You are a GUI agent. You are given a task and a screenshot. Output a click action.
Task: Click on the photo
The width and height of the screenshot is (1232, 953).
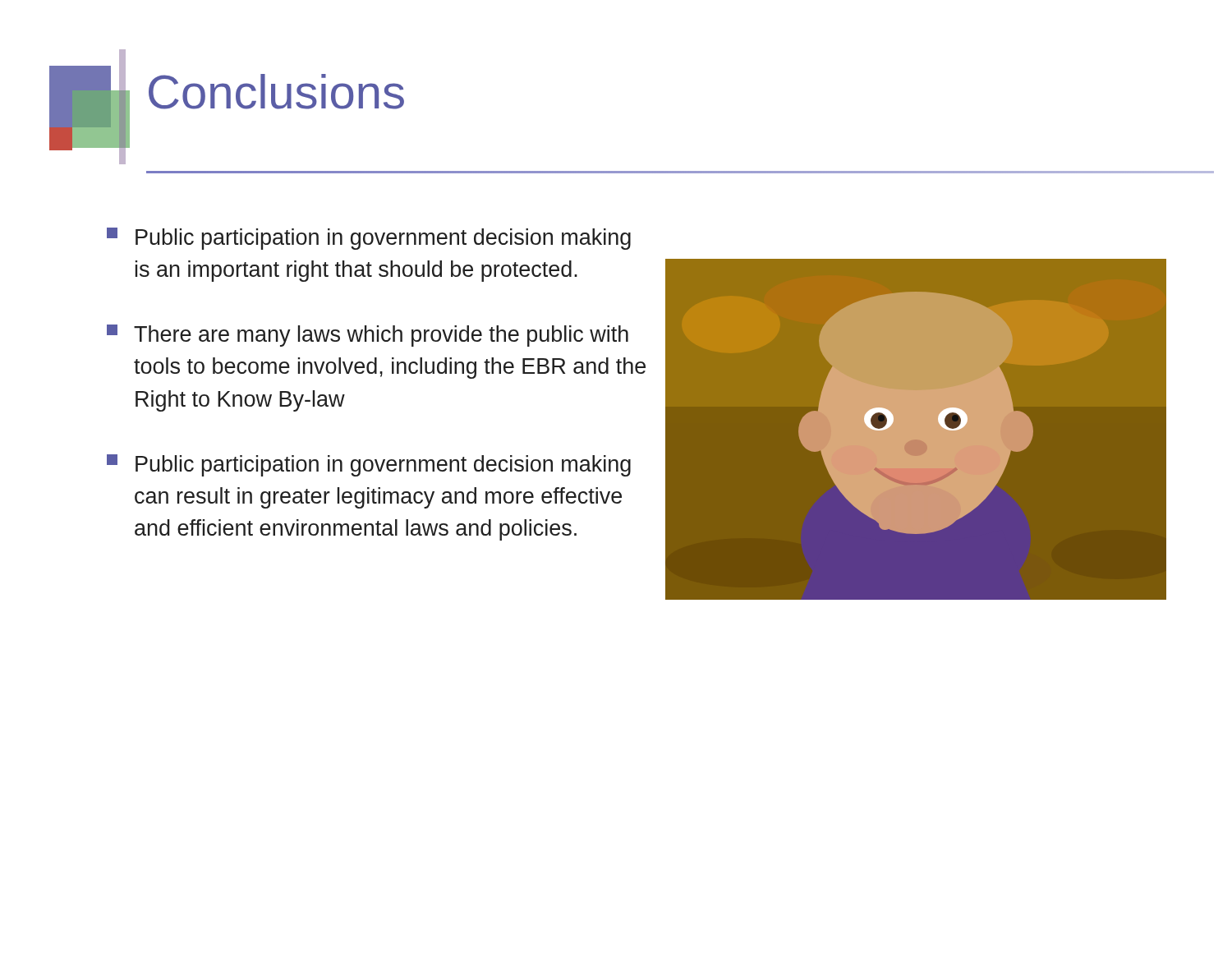pyautogui.click(x=916, y=429)
